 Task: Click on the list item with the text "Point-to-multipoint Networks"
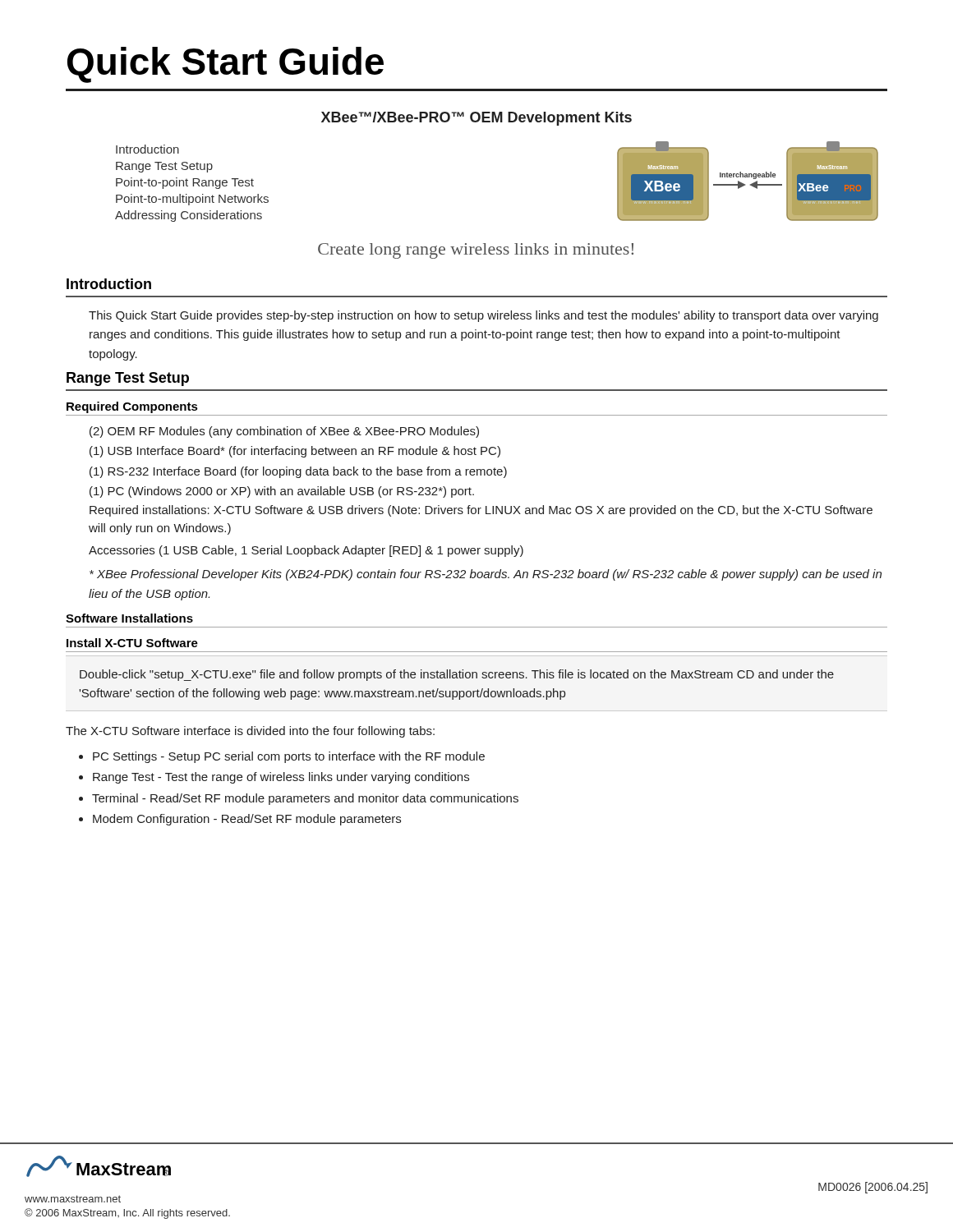coord(192,200)
